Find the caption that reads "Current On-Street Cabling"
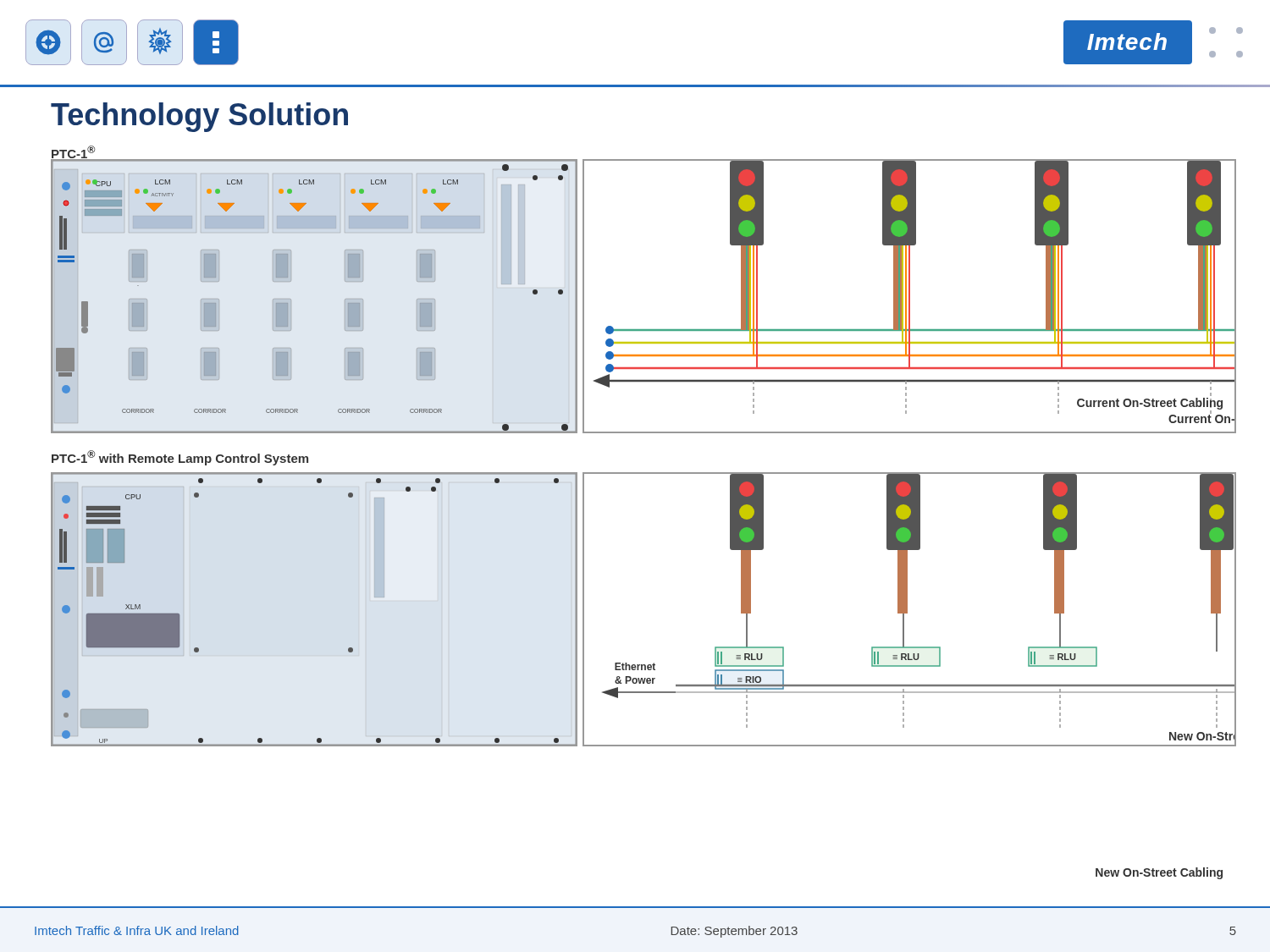This screenshot has width=1270, height=952. click(1150, 403)
